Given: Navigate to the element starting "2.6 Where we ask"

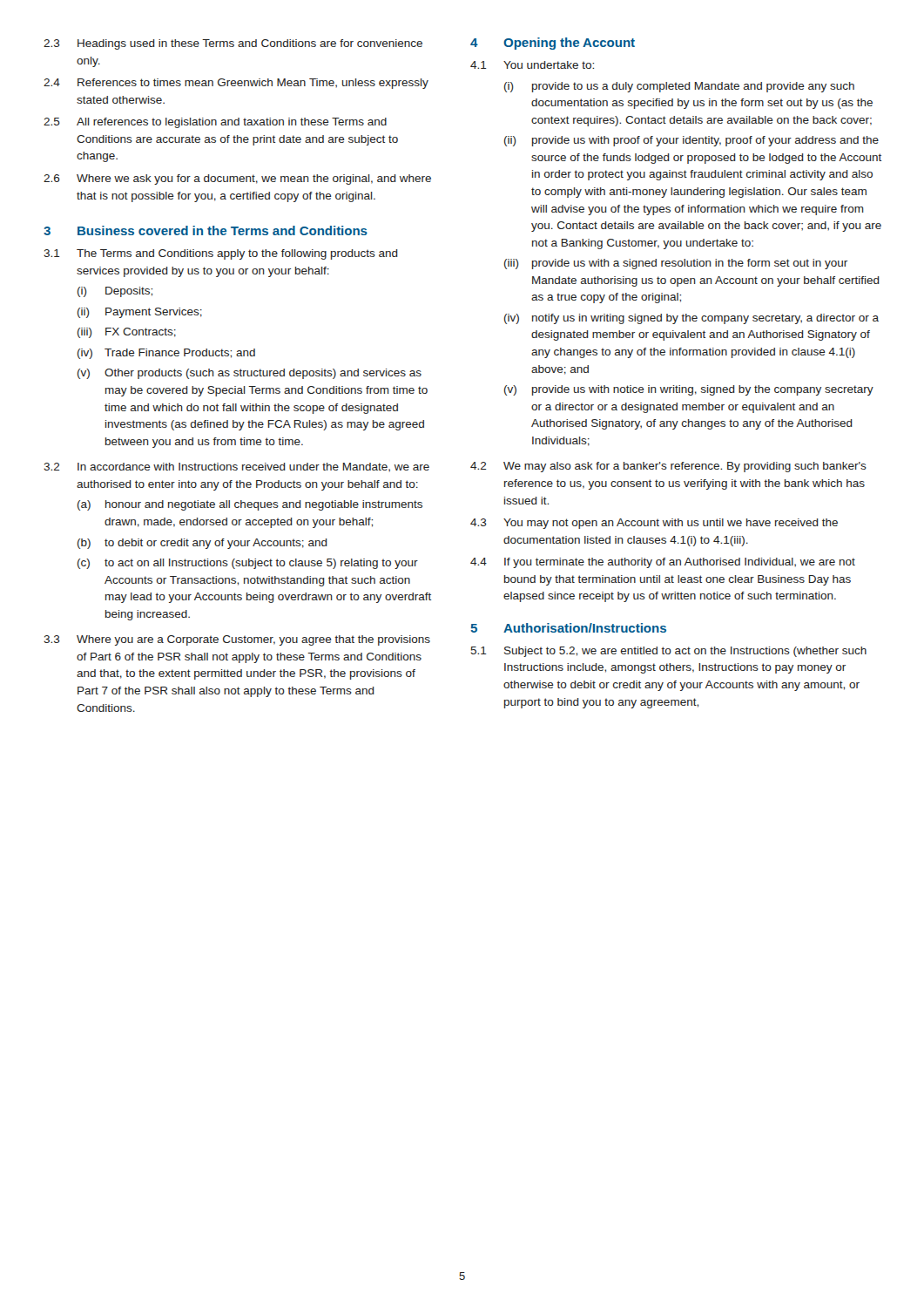Looking at the screenshot, I should pyautogui.click(x=240, y=187).
